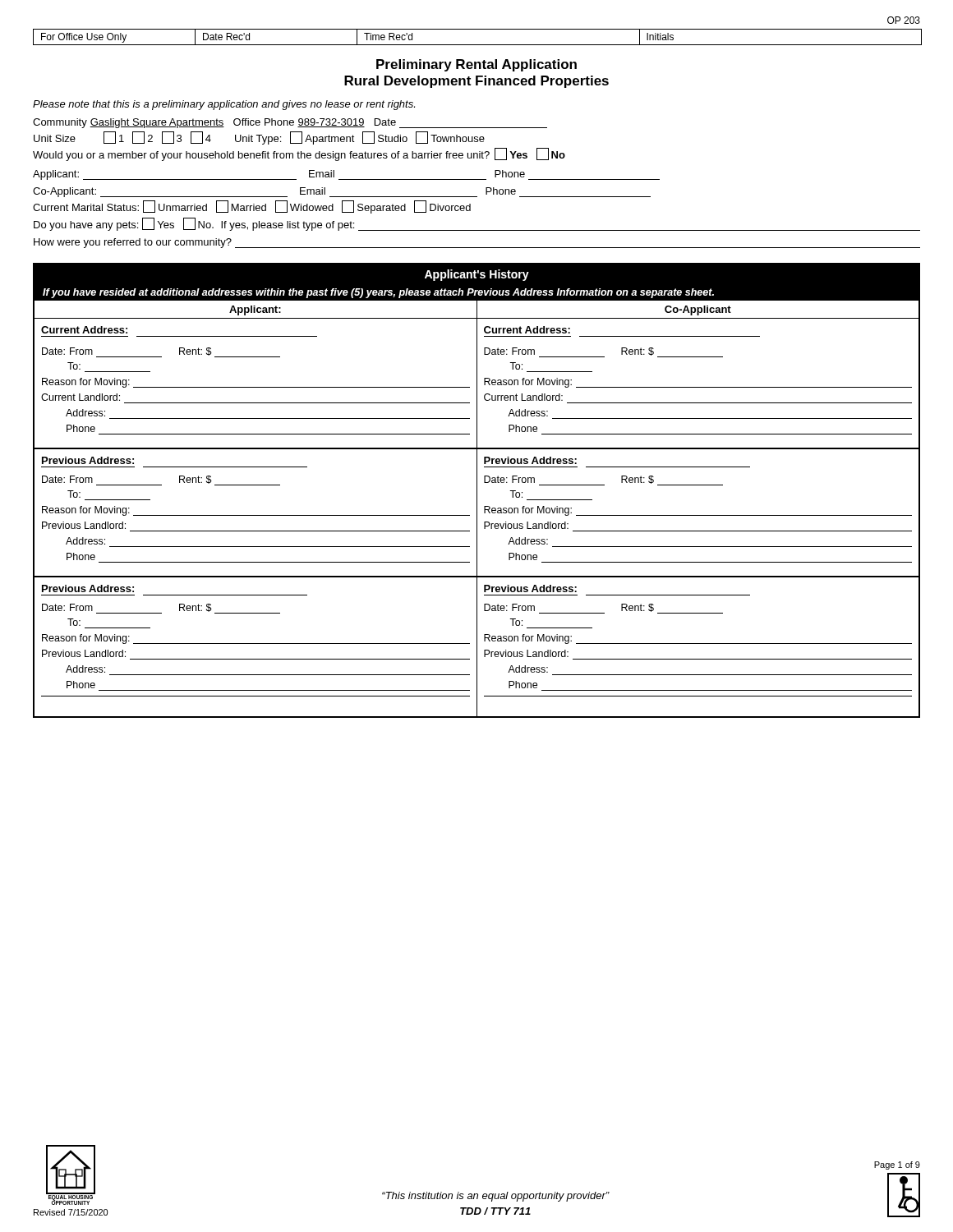Click the title that begins "Preliminary Rental ApplicationRural Development"
This screenshot has height=1232, width=953.
476,73
